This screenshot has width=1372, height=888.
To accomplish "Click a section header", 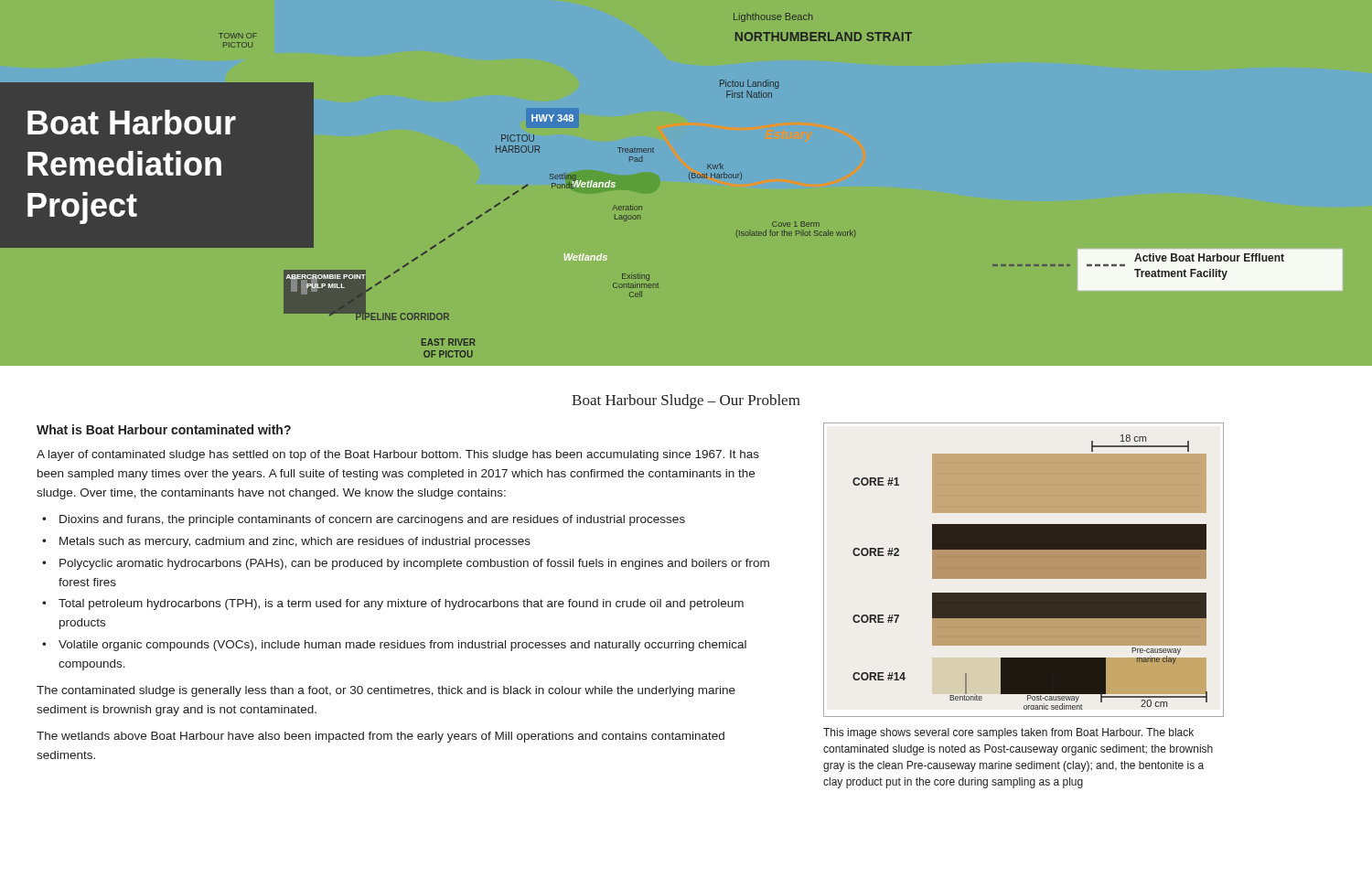I will (x=164, y=430).
